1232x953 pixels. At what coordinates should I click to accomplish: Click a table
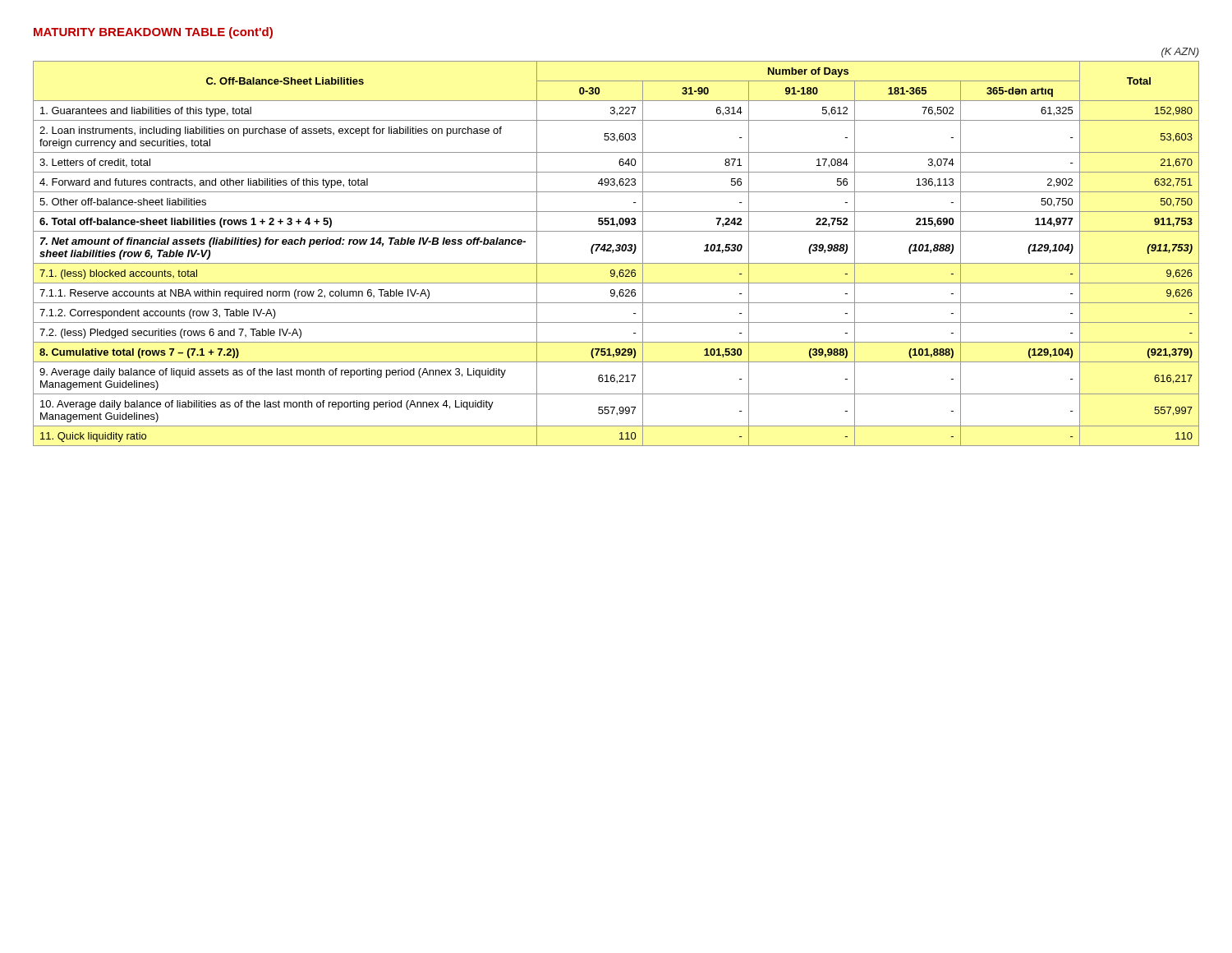click(616, 253)
